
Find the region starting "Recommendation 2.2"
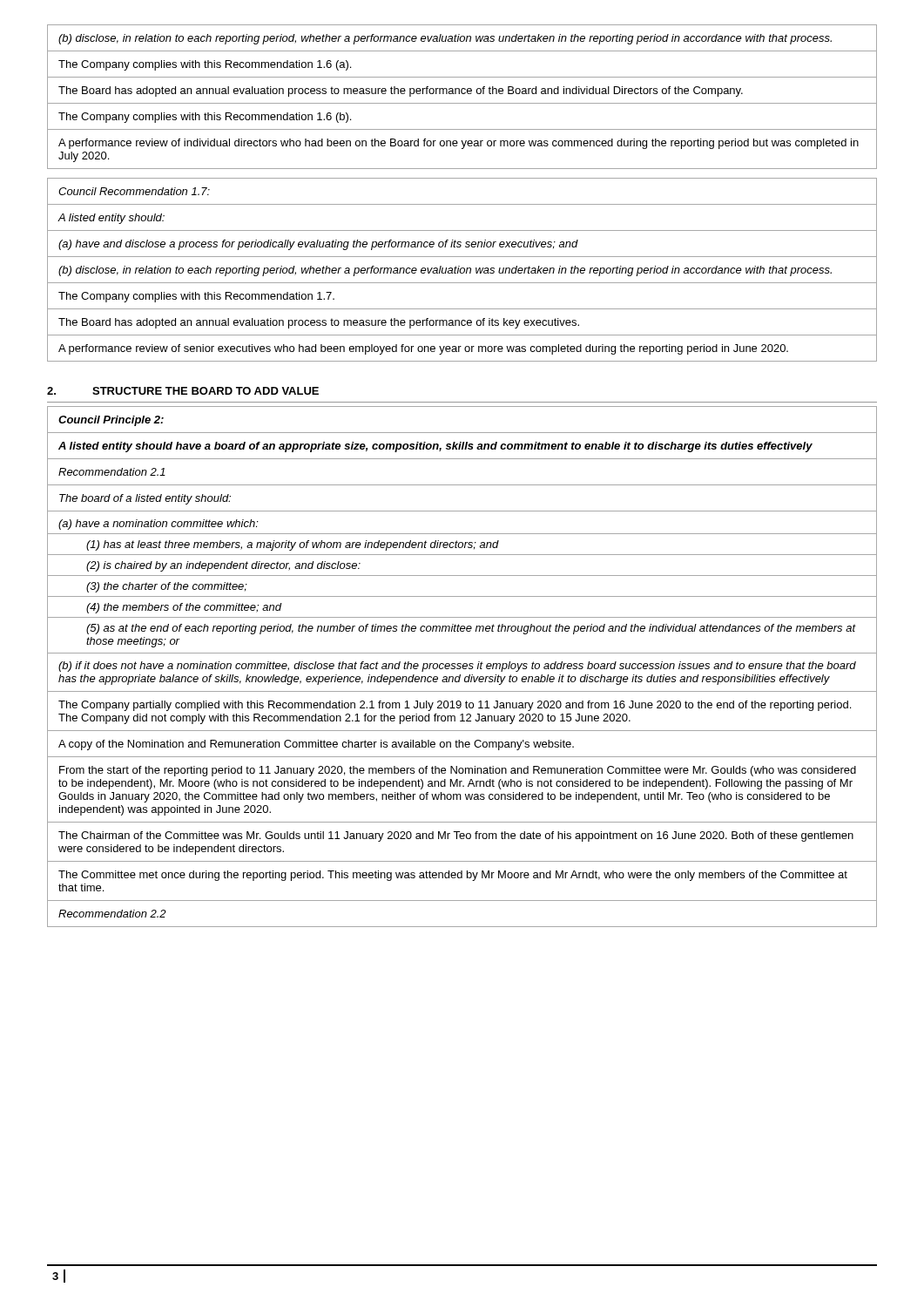click(112, 914)
